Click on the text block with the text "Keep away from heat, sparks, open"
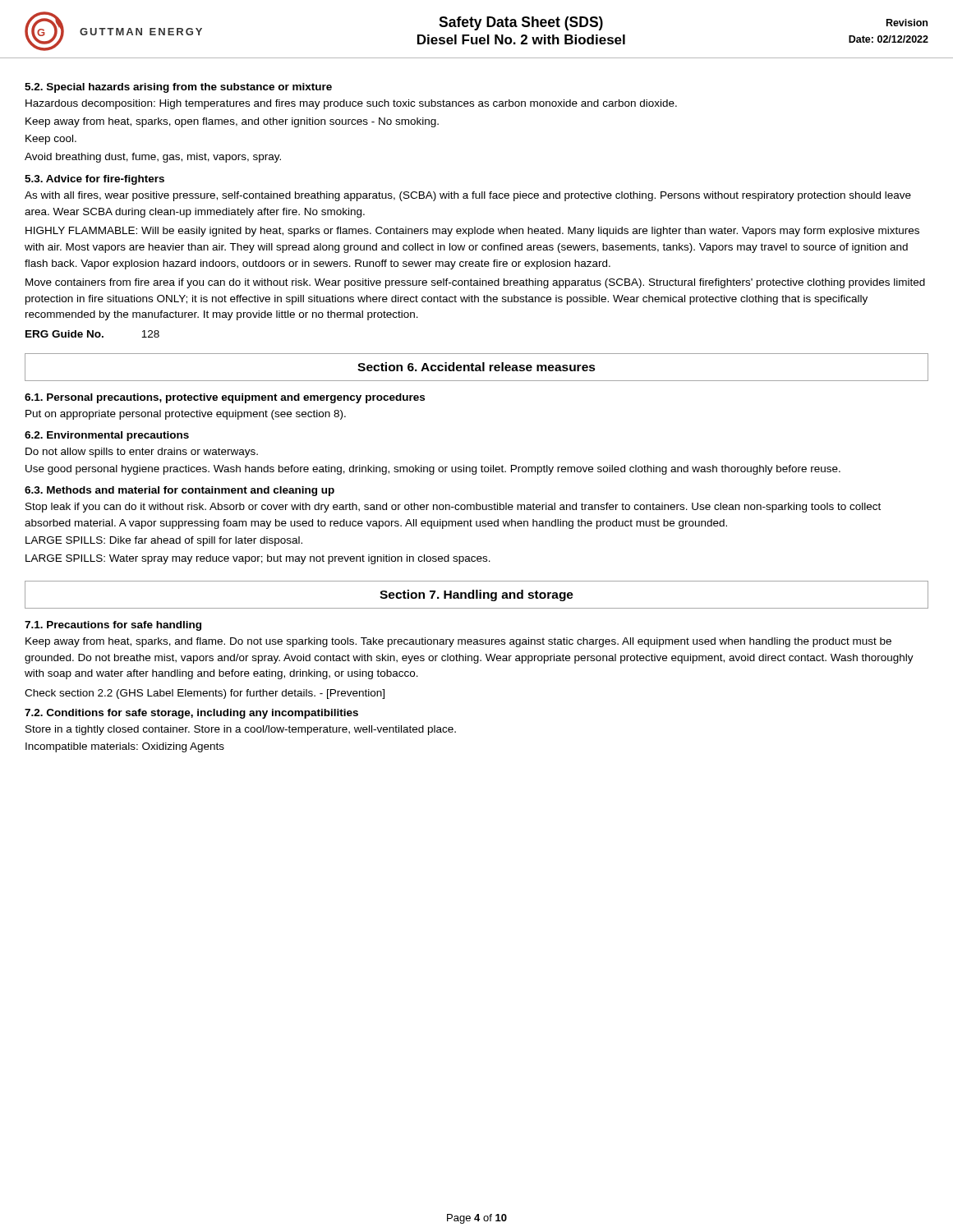The image size is (953, 1232). [232, 121]
